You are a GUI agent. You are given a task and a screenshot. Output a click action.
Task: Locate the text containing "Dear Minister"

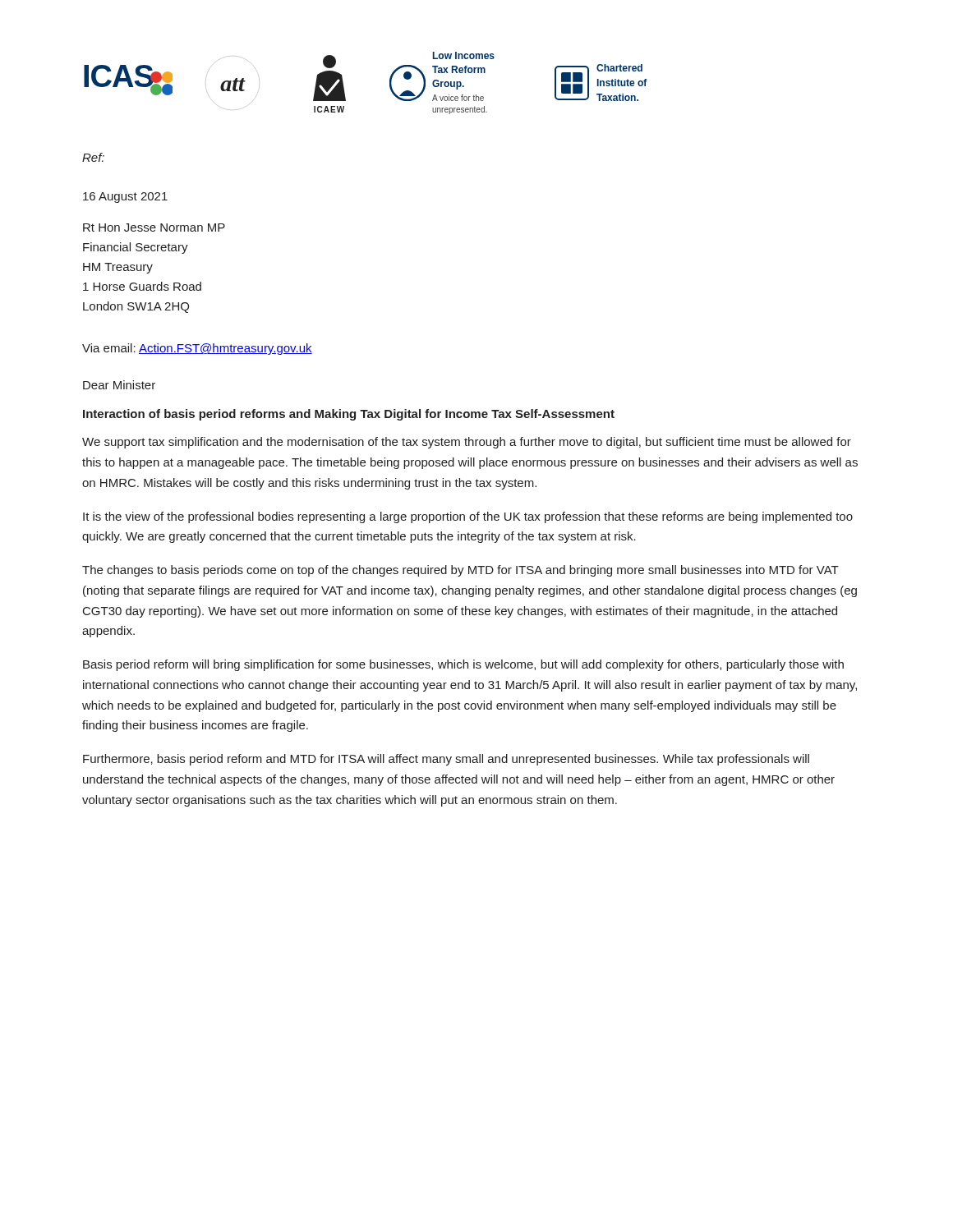coord(119,385)
